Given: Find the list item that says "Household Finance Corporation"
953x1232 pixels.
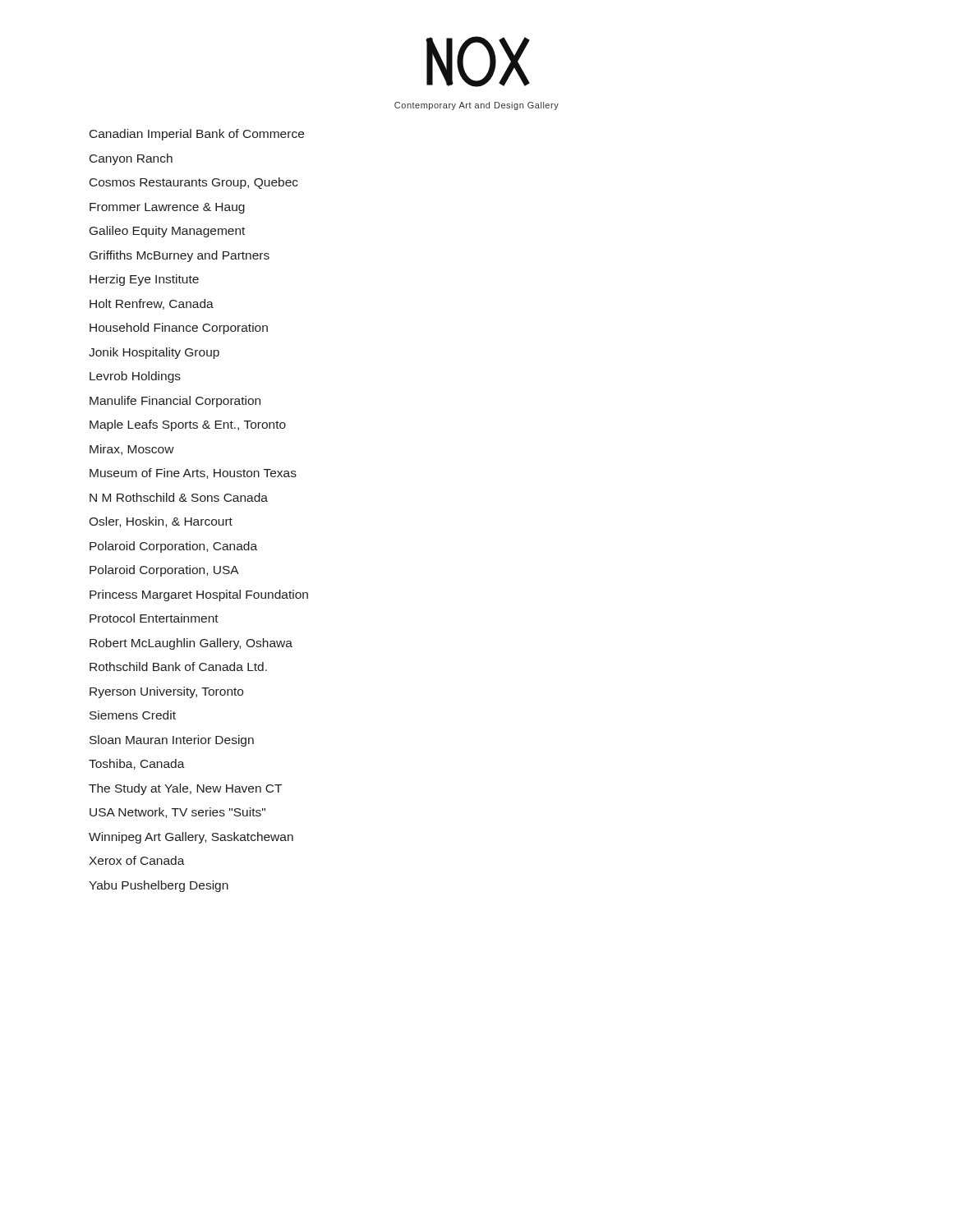Looking at the screenshot, I should point(179,328).
